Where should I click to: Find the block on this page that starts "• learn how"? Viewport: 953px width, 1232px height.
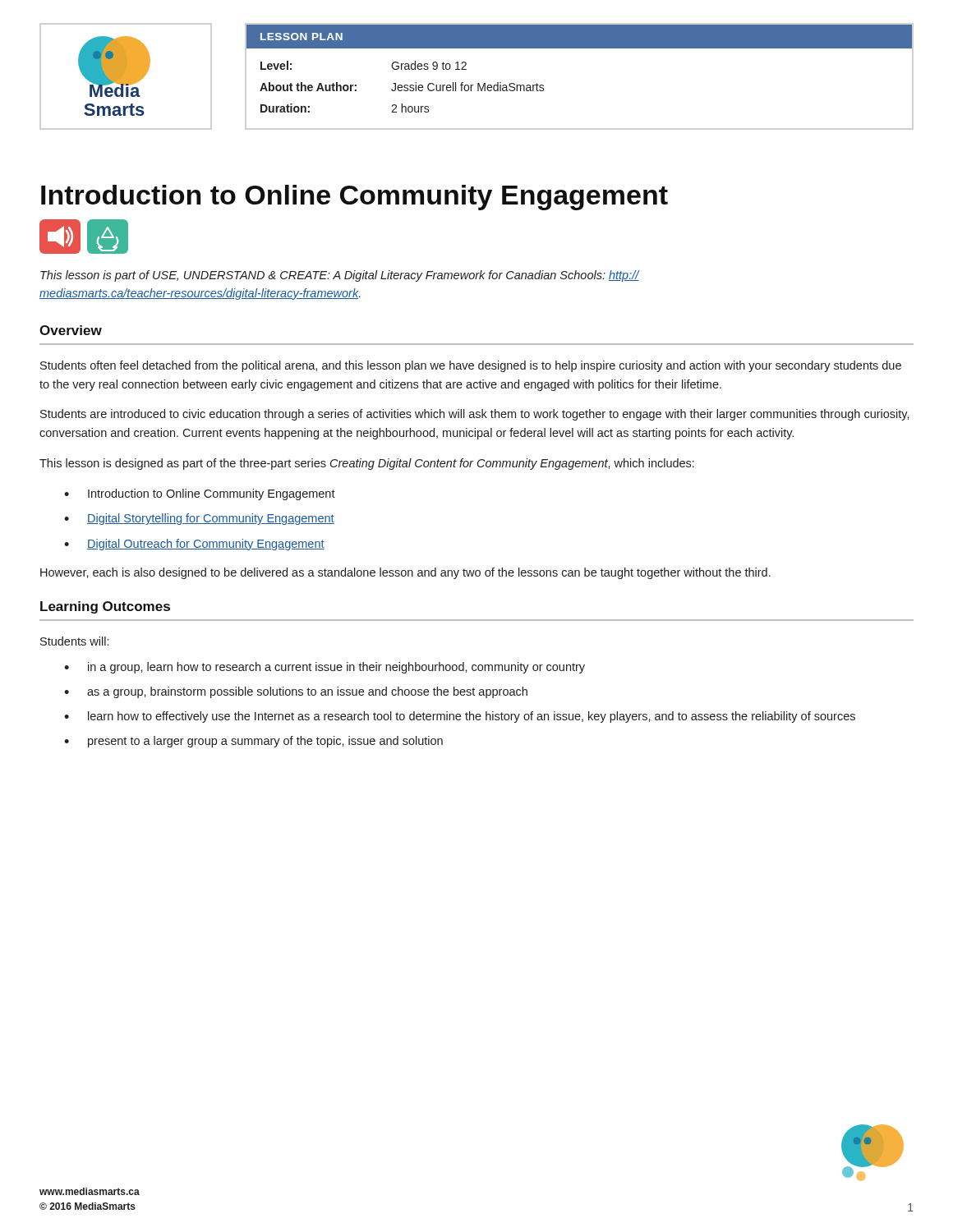(460, 717)
